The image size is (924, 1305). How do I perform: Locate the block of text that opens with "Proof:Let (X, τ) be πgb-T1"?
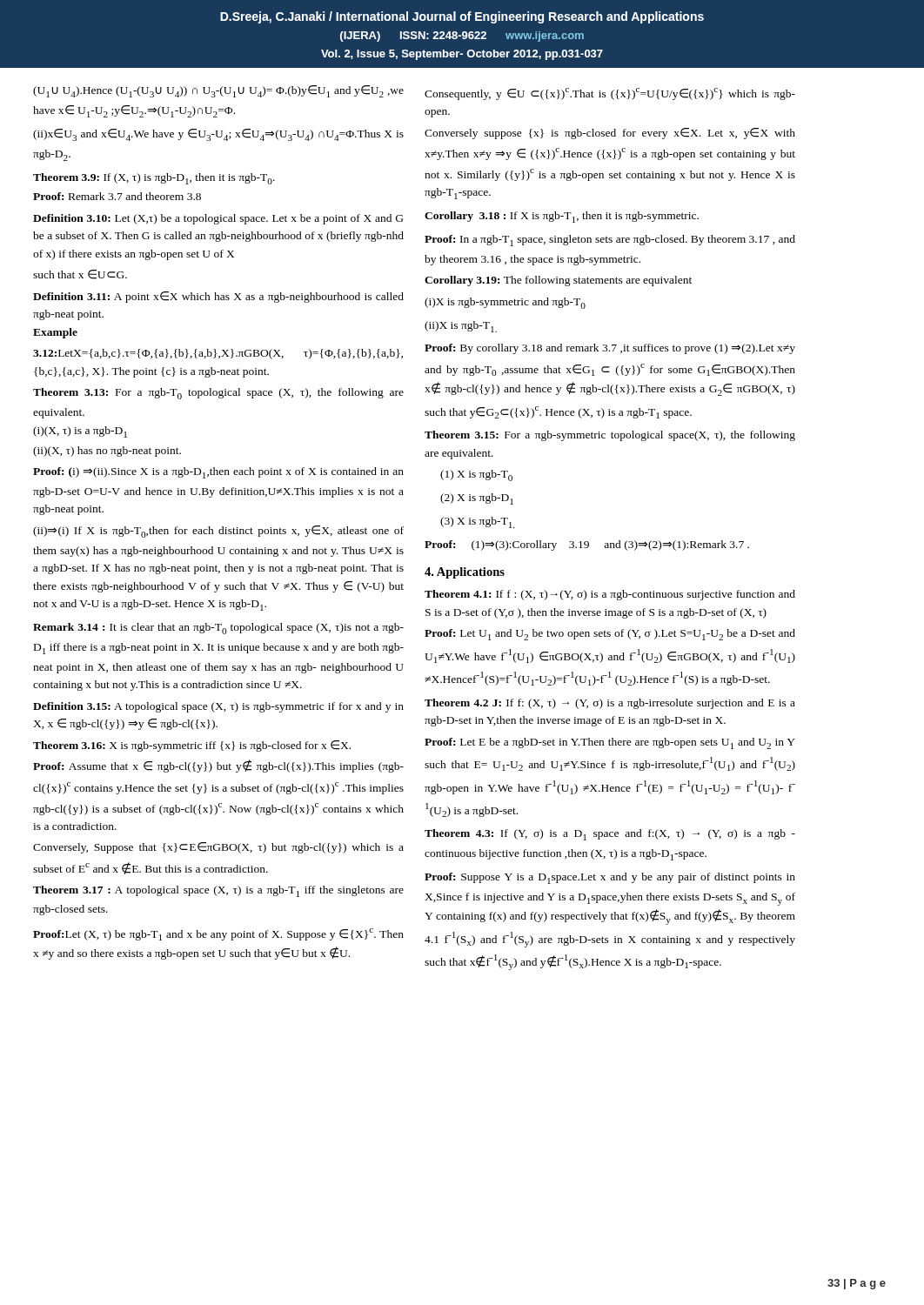[x=218, y=943]
